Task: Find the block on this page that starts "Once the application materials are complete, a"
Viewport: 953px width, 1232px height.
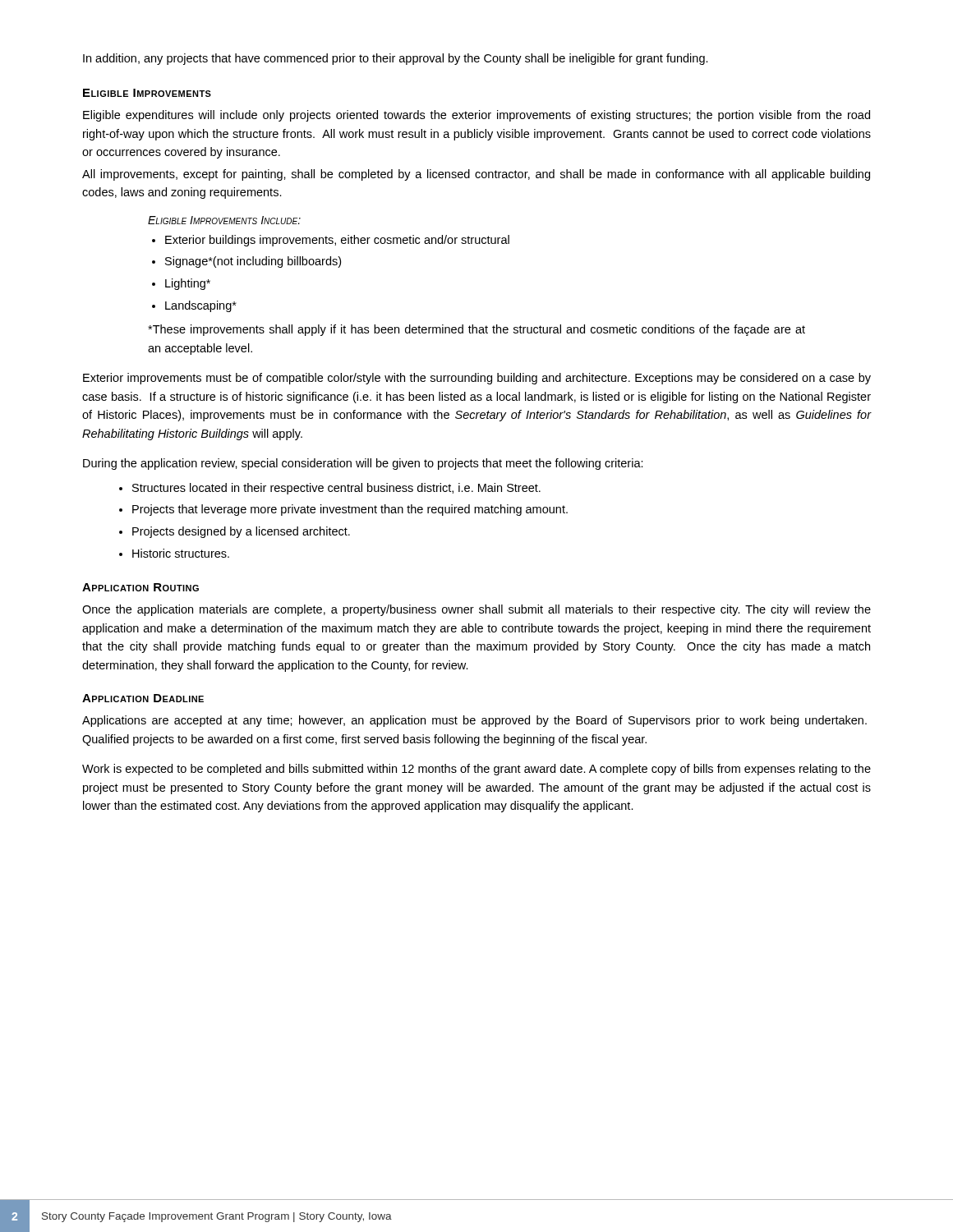Action: click(x=476, y=637)
